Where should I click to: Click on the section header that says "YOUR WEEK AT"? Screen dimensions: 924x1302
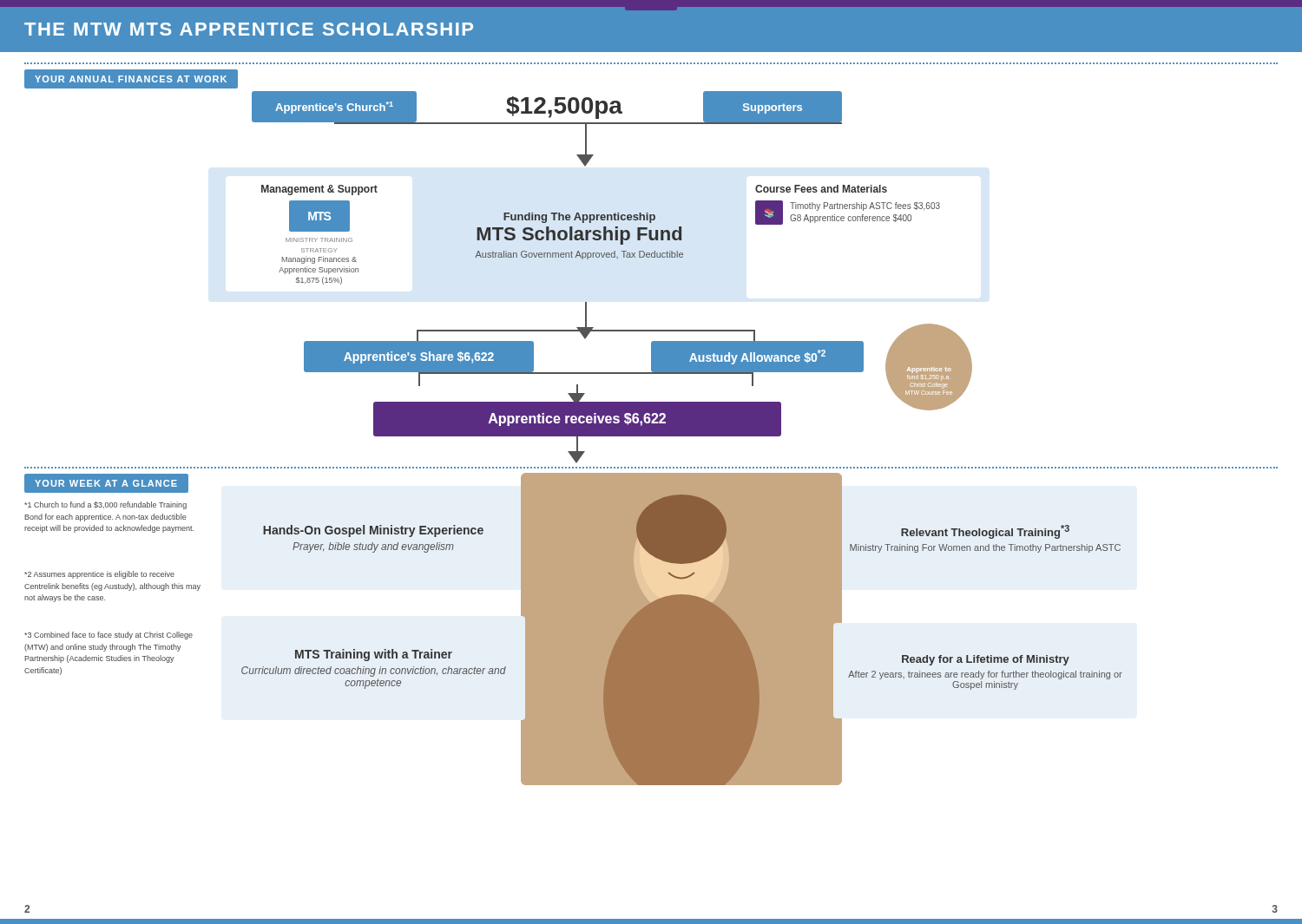(106, 483)
